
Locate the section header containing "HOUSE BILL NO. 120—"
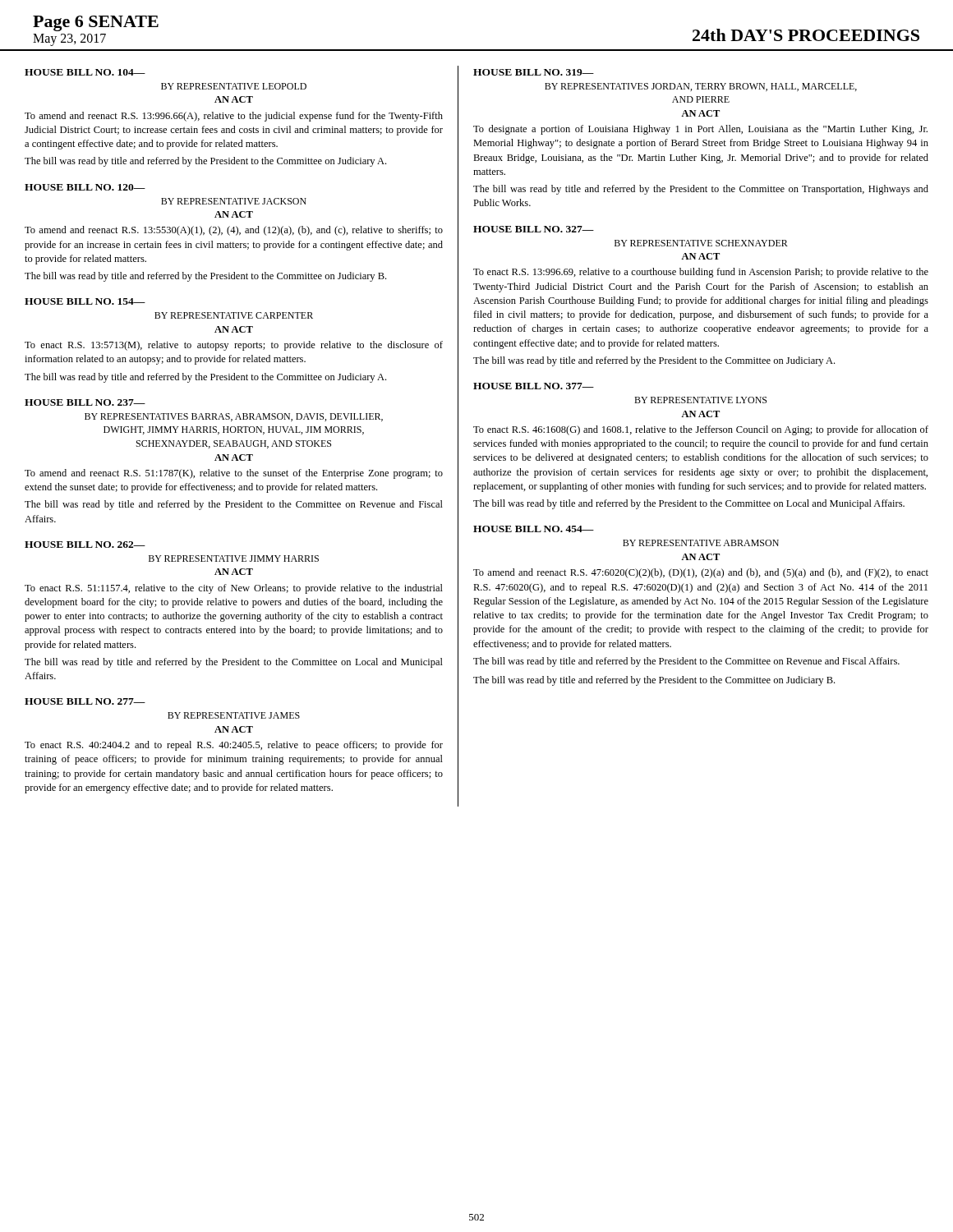pos(85,187)
